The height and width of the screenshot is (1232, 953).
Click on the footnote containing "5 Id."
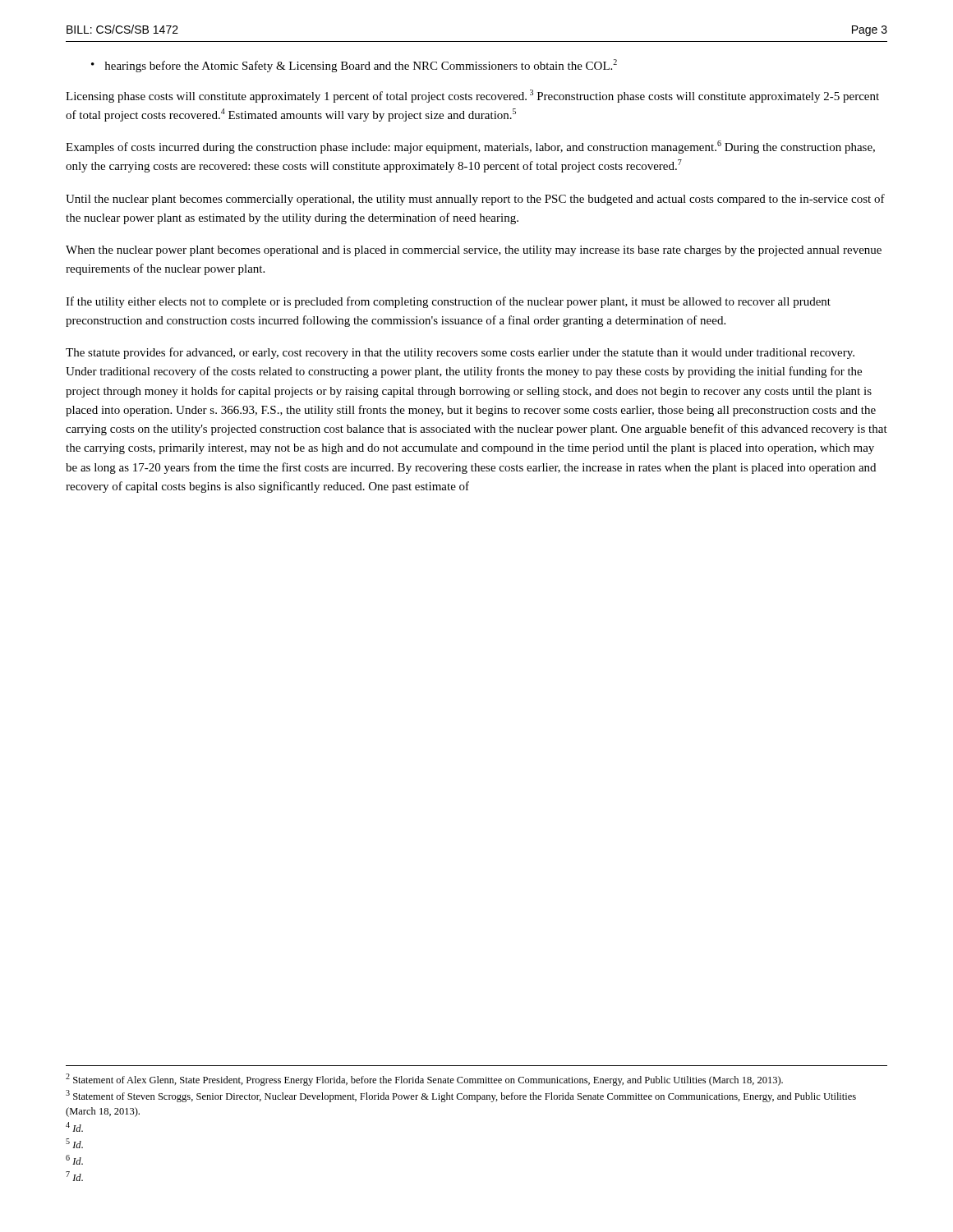click(x=75, y=1144)
